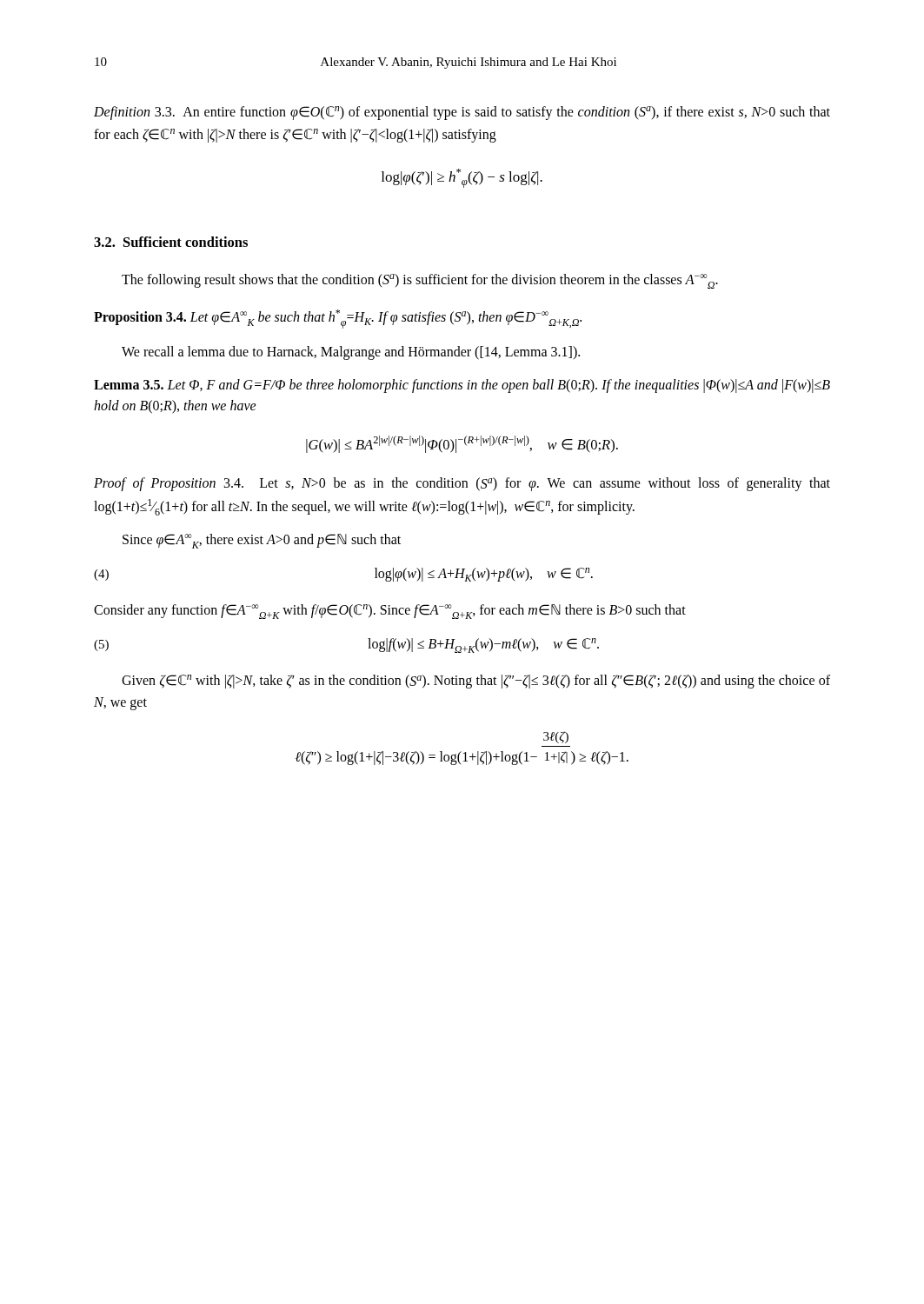Image resolution: width=924 pixels, height=1304 pixels.
Task: Point to the block beginning "Given ζ∈ℂn with |ζ|>N, take"
Action: (462, 691)
